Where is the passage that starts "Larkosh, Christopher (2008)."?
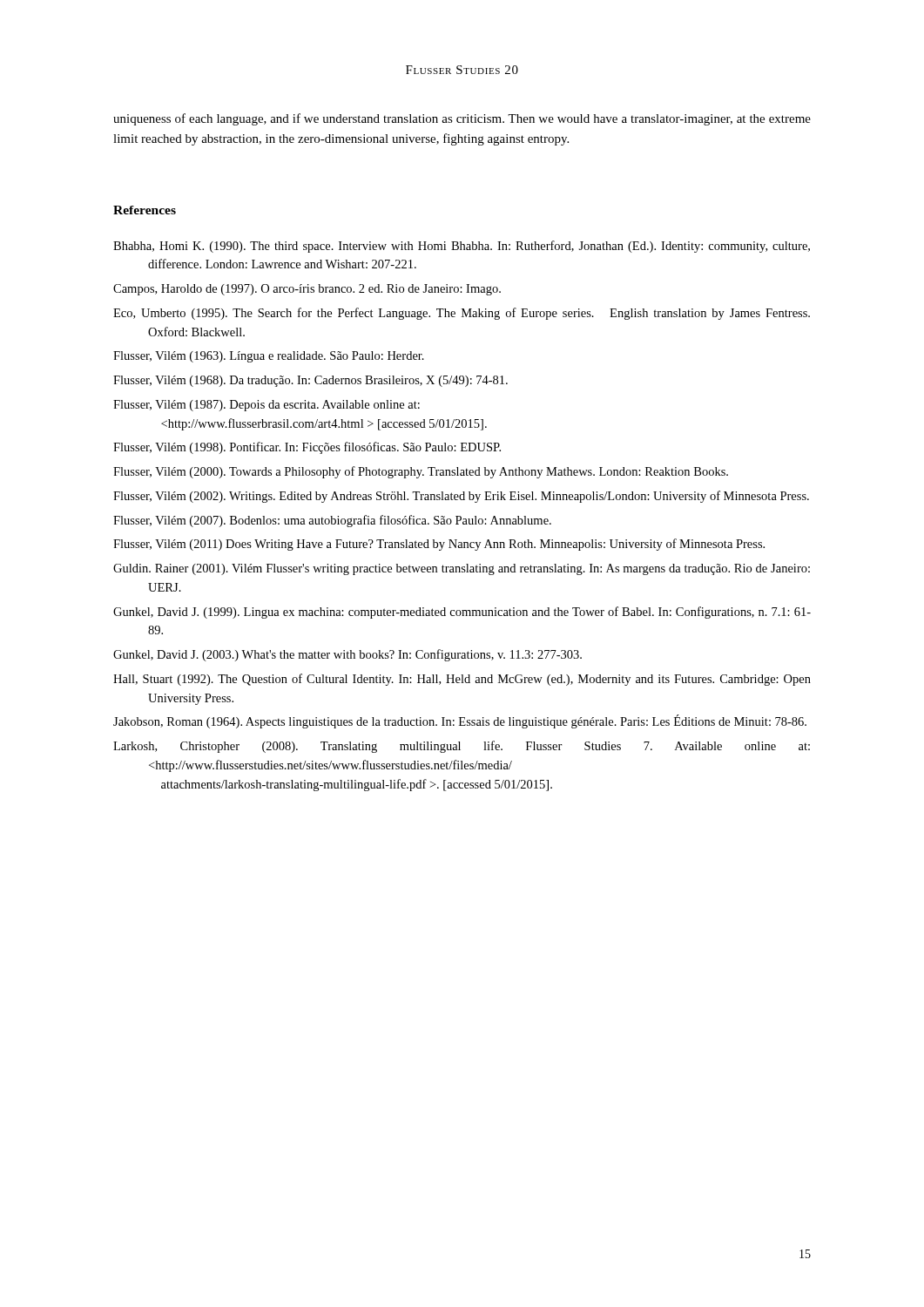924x1307 pixels. coord(462,765)
